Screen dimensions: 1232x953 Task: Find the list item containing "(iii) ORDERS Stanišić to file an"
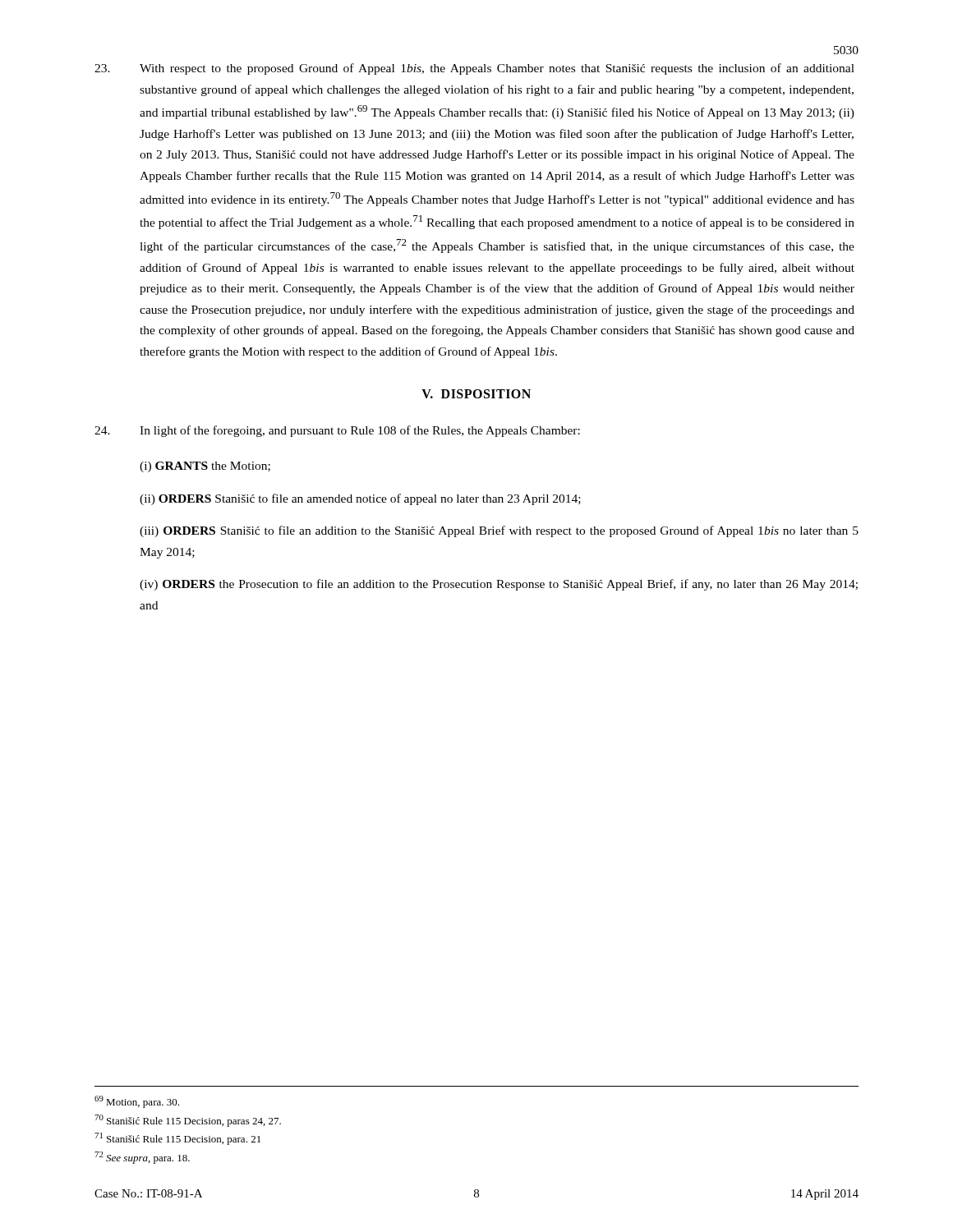click(x=499, y=541)
